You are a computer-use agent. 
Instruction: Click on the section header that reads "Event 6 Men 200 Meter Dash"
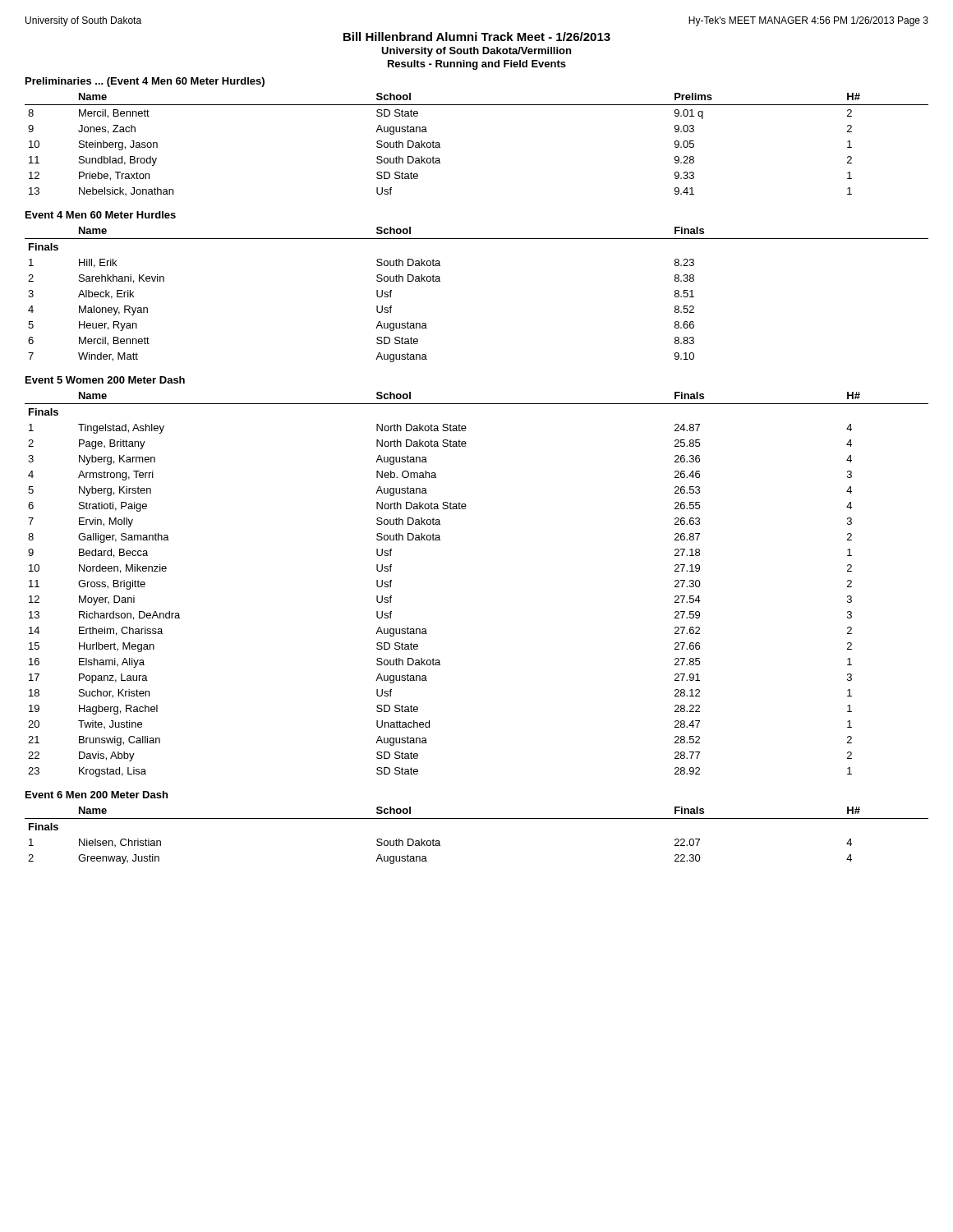96,795
